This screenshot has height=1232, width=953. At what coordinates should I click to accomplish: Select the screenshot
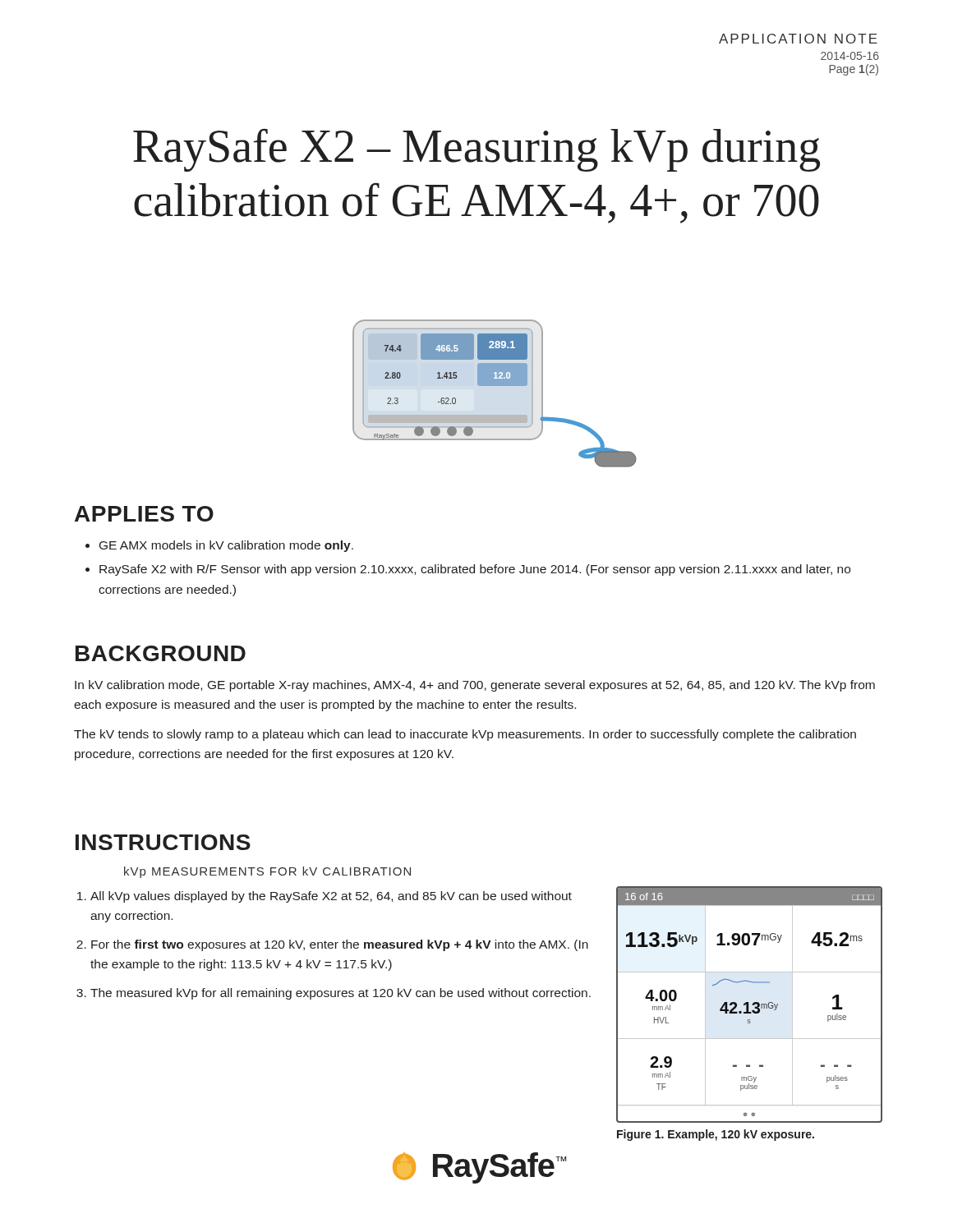coord(748,1004)
